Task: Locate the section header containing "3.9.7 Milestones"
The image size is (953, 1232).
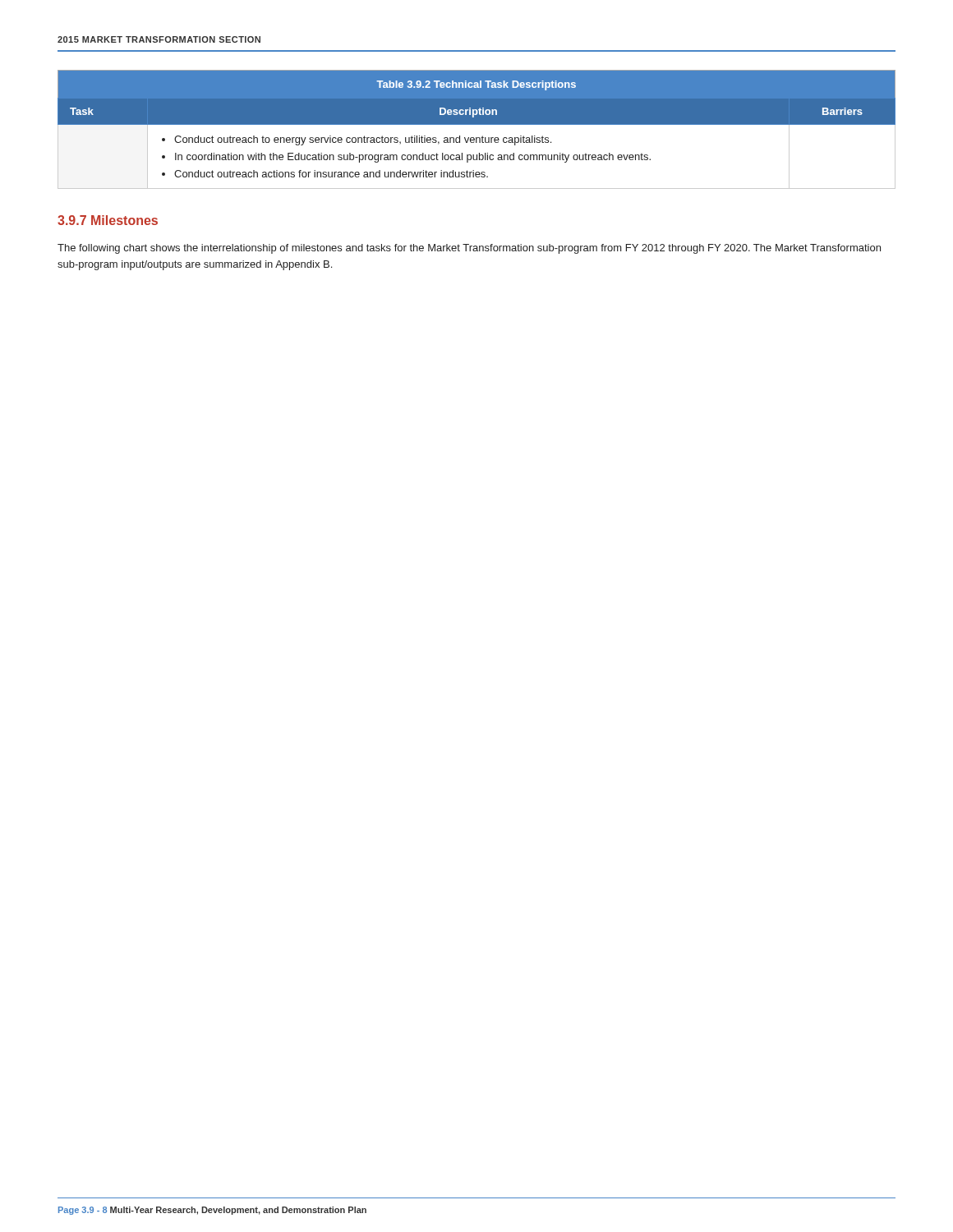Action: [x=108, y=221]
